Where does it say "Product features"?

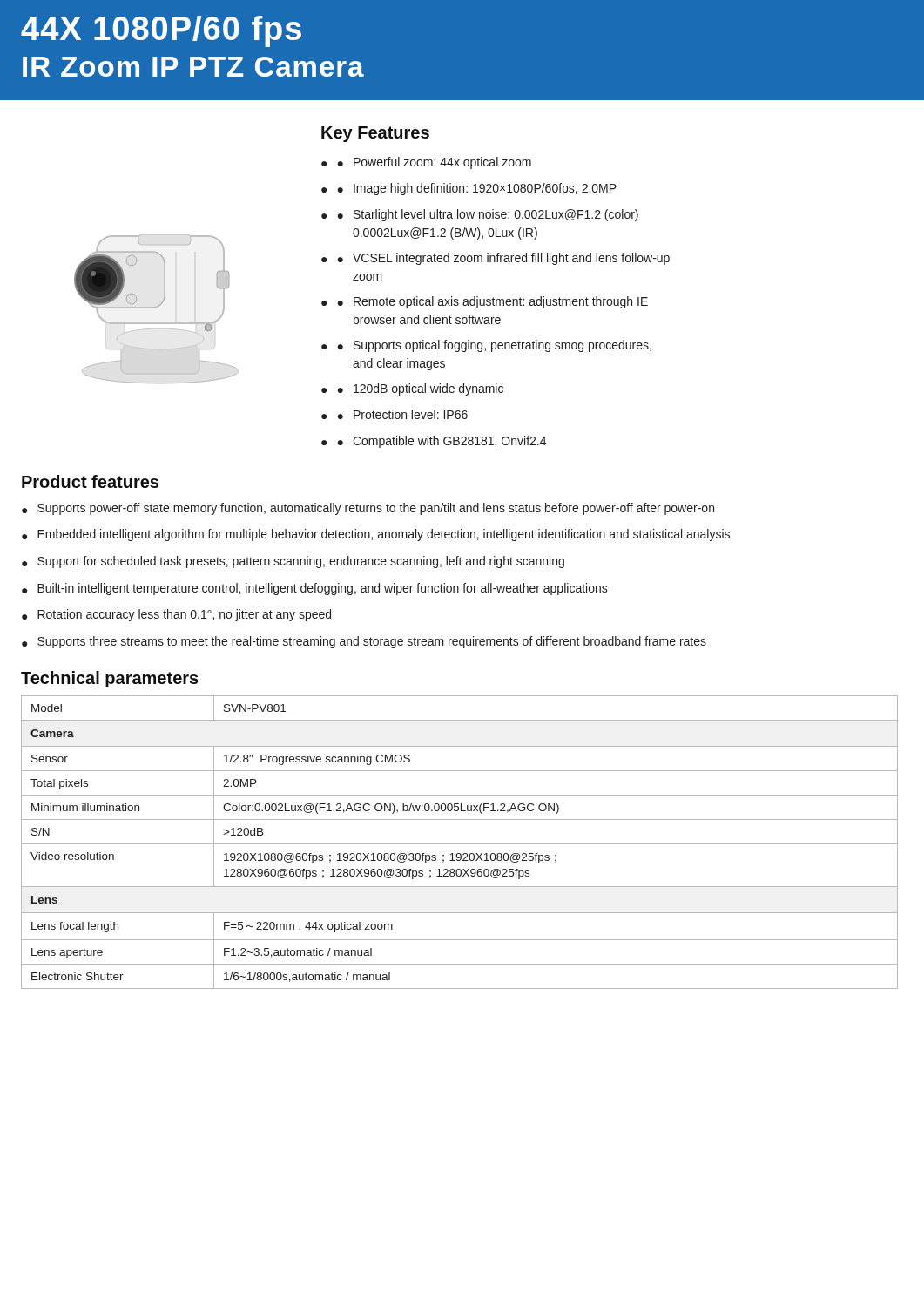point(90,481)
